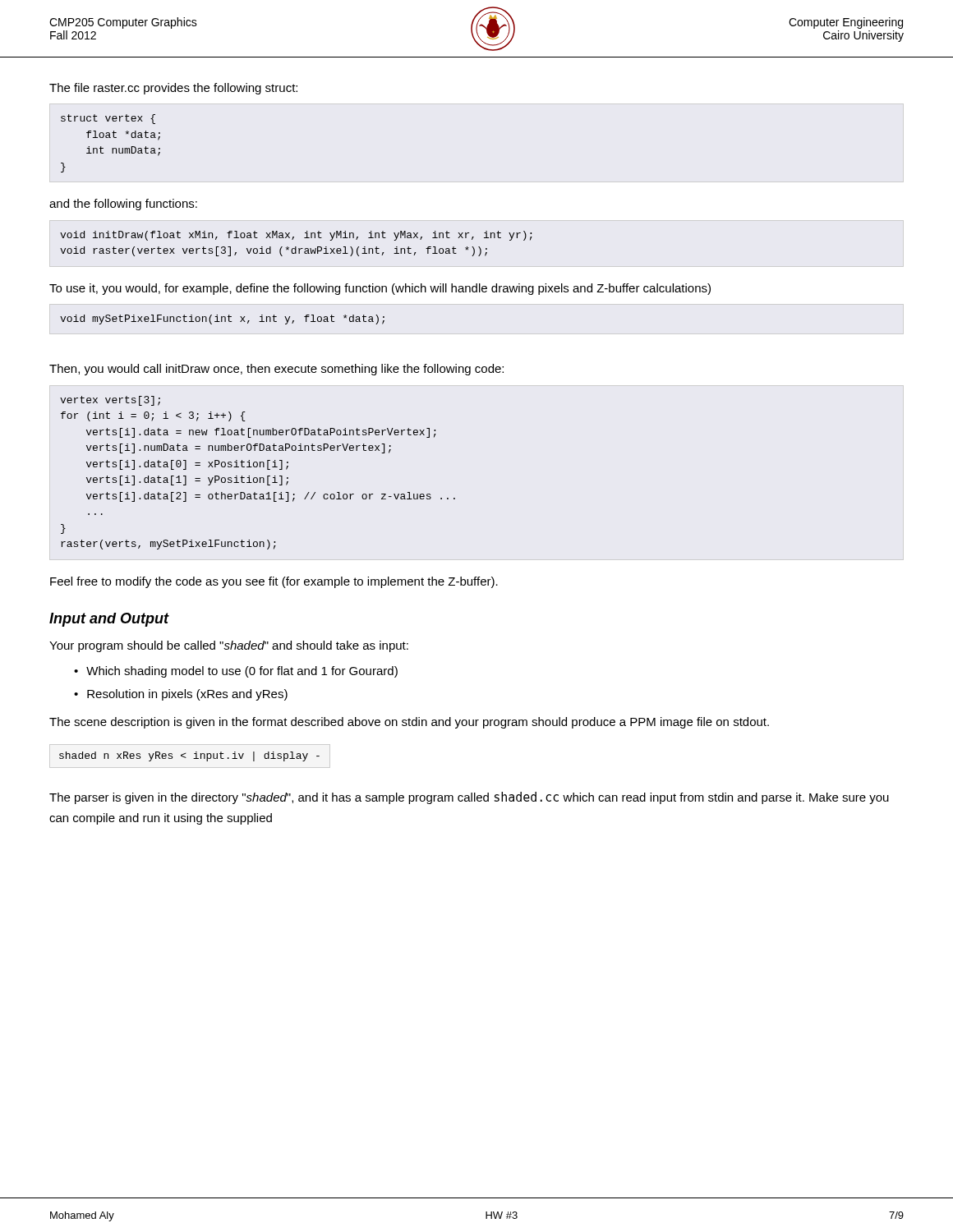Point to the element starting "Feel free to modify"
Viewport: 953px width, 1232px height.
point(274,581)
